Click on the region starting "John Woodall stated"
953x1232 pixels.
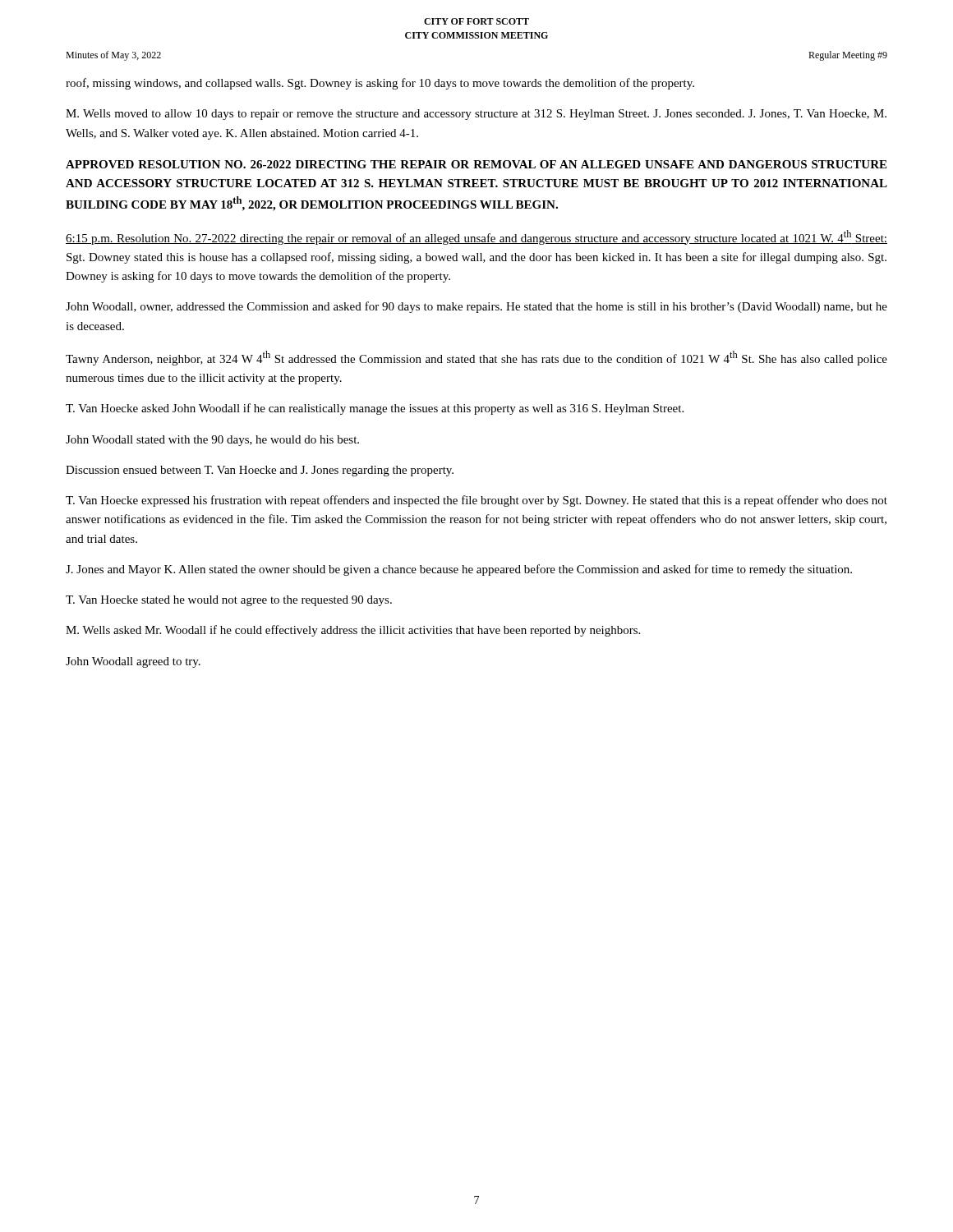pyautogui.click(x=212, y=441)
